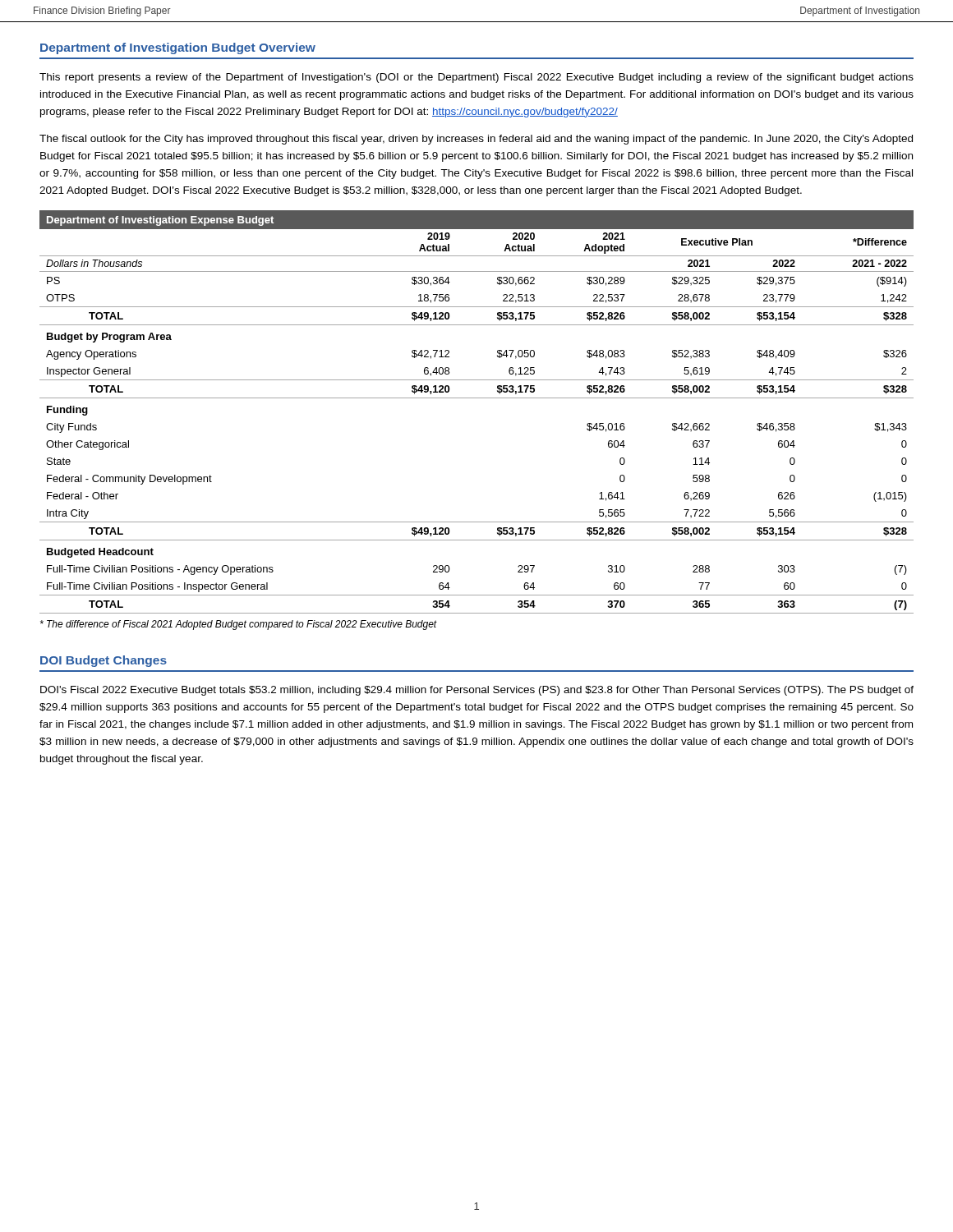Screen dimensions: 1232x953
Task: Locate the region starting "Department of Investigation Budget"
Action: (x=476, y=50)
